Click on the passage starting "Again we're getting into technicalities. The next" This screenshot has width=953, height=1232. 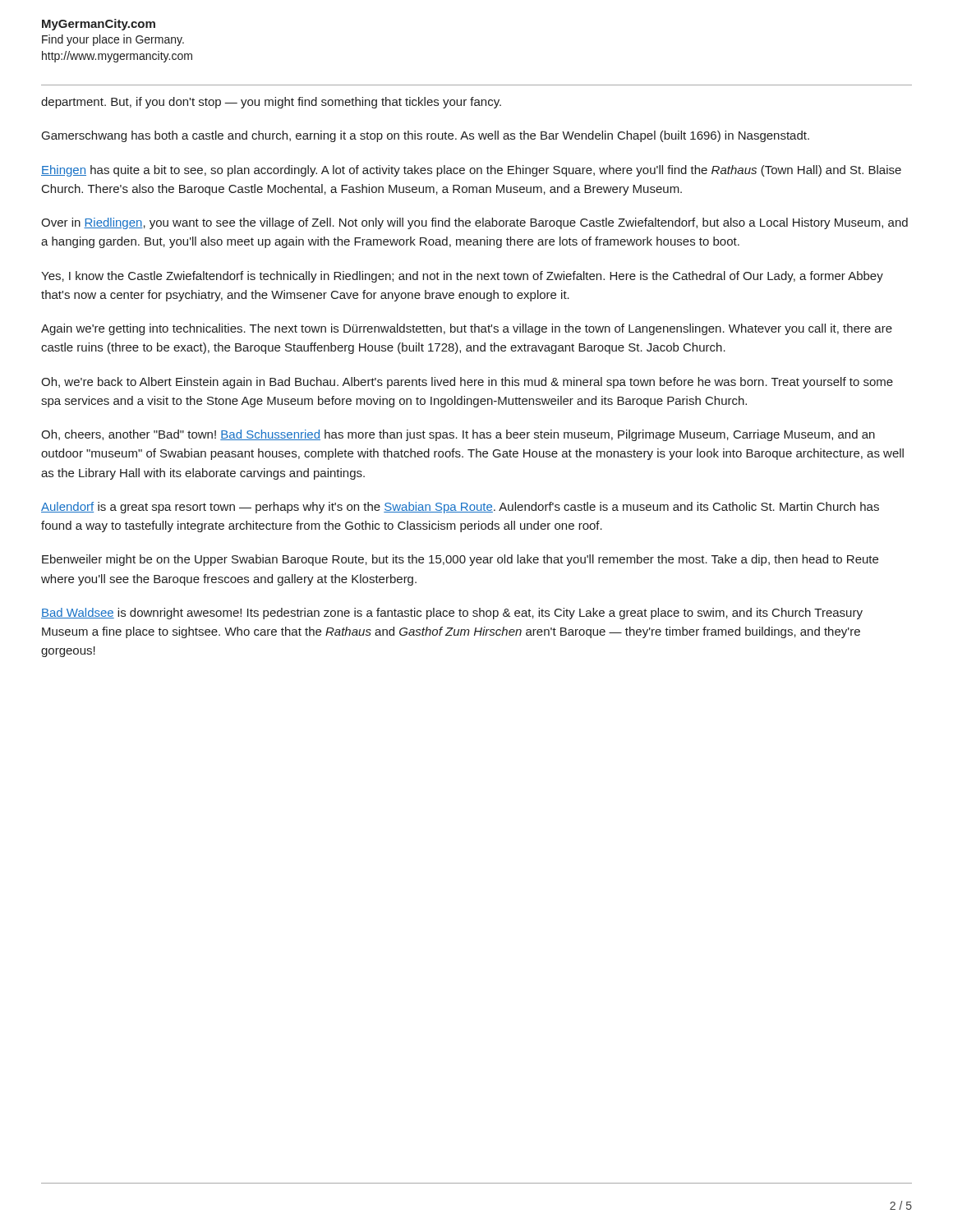[x=476, y=338]
